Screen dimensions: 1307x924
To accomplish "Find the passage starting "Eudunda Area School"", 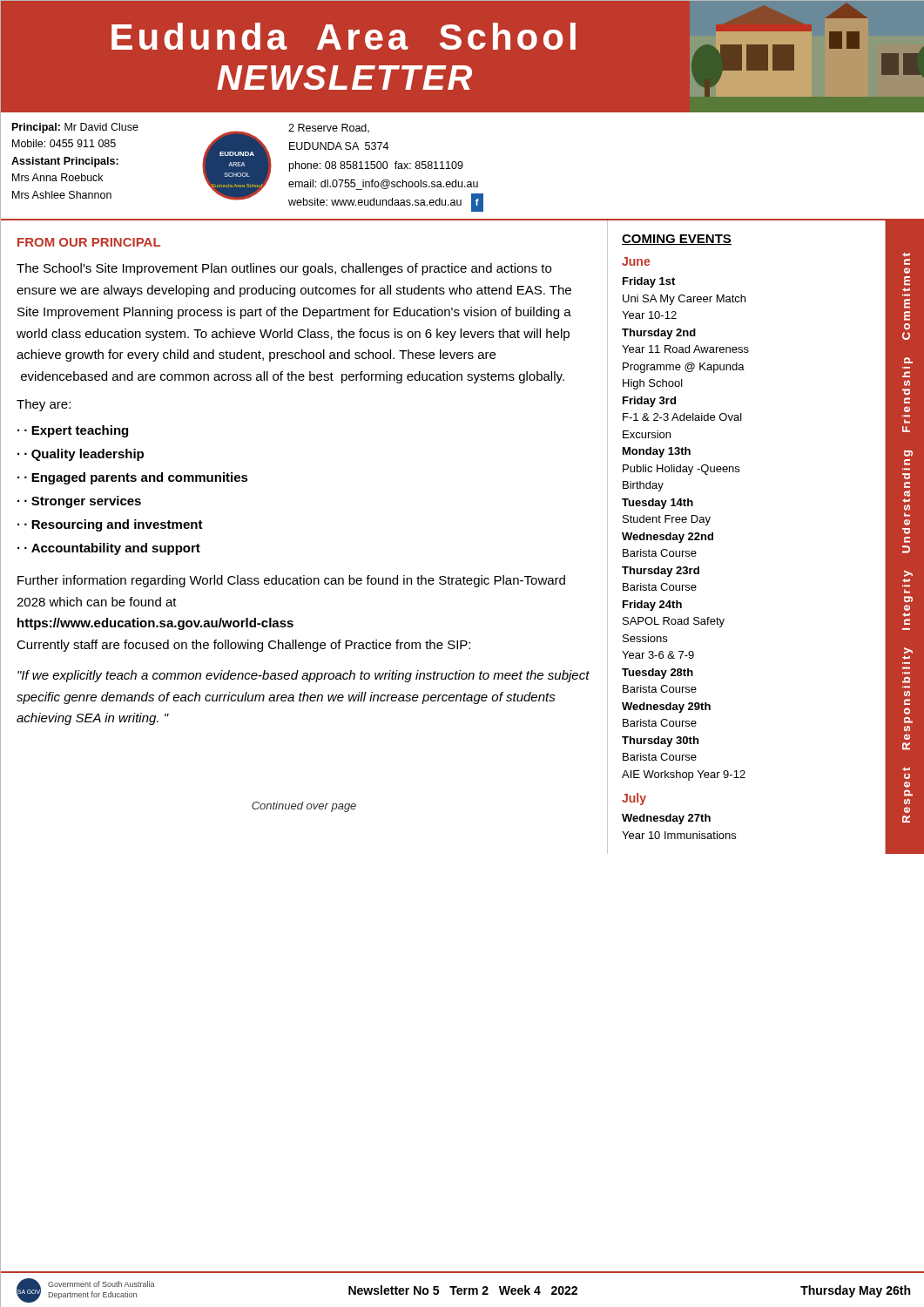I will click(345, 57).
